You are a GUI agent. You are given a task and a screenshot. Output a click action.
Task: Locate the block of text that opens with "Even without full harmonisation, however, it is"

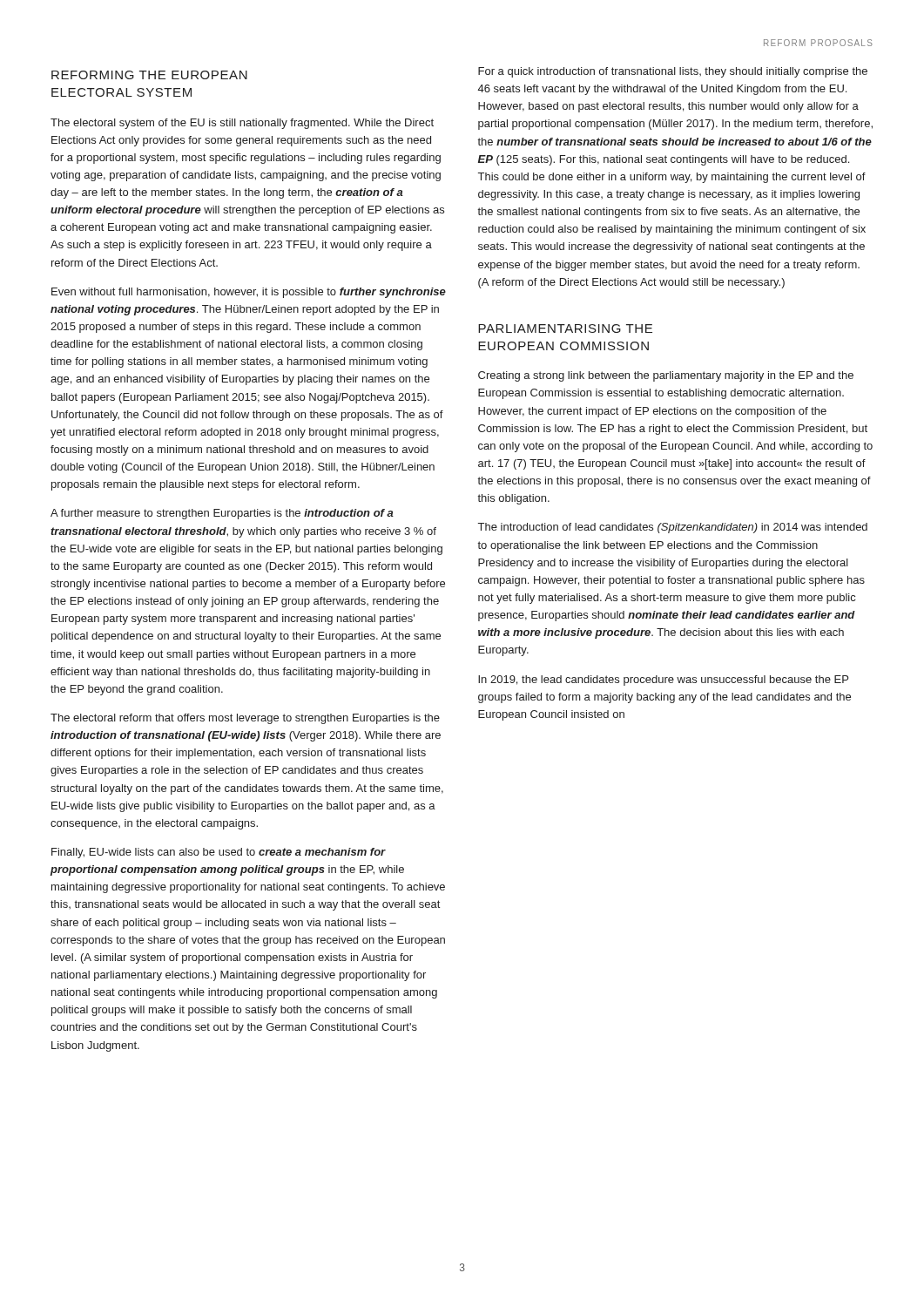[248, 388]
